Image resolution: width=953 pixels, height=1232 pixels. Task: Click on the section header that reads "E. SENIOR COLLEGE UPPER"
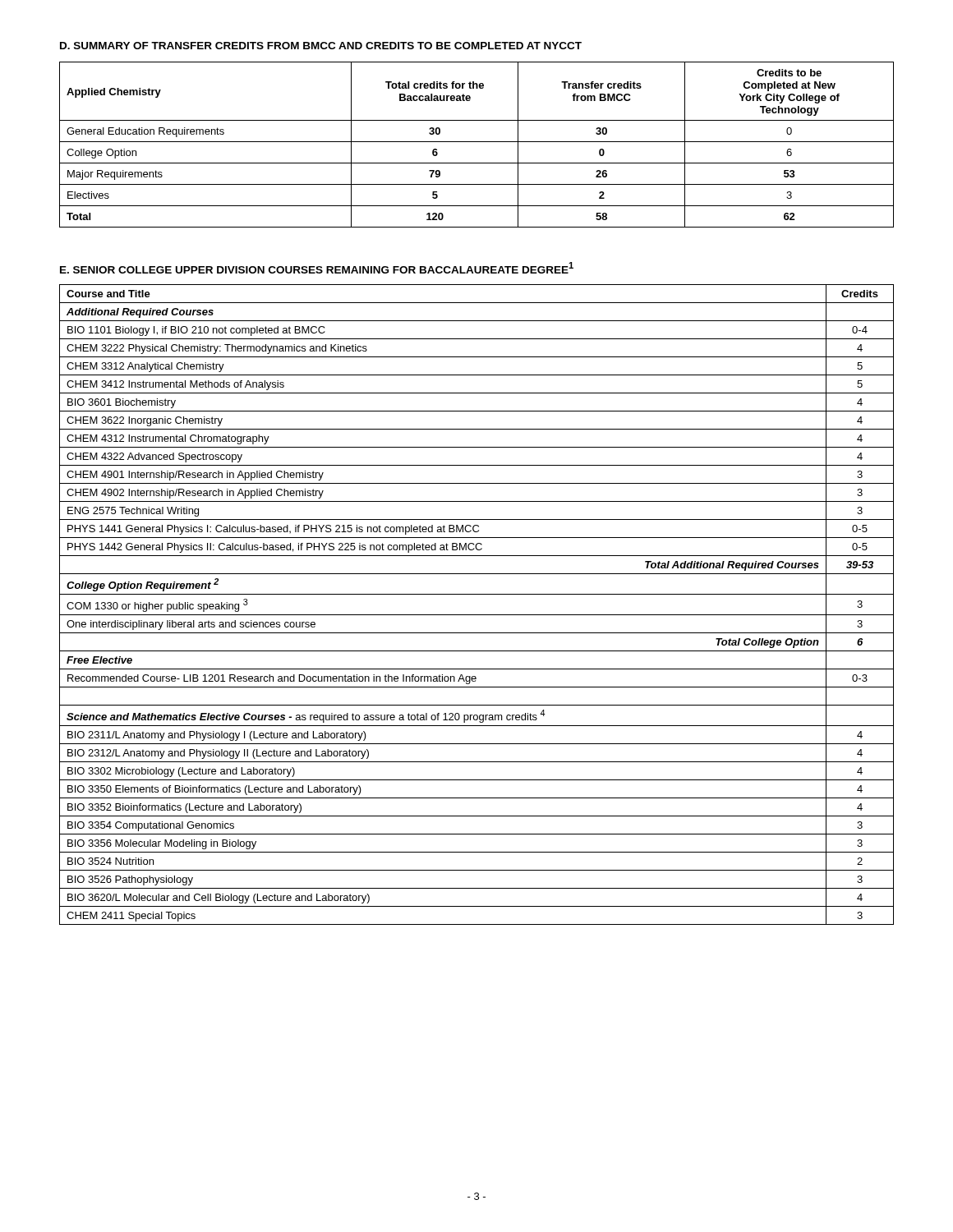pos(316,268)
